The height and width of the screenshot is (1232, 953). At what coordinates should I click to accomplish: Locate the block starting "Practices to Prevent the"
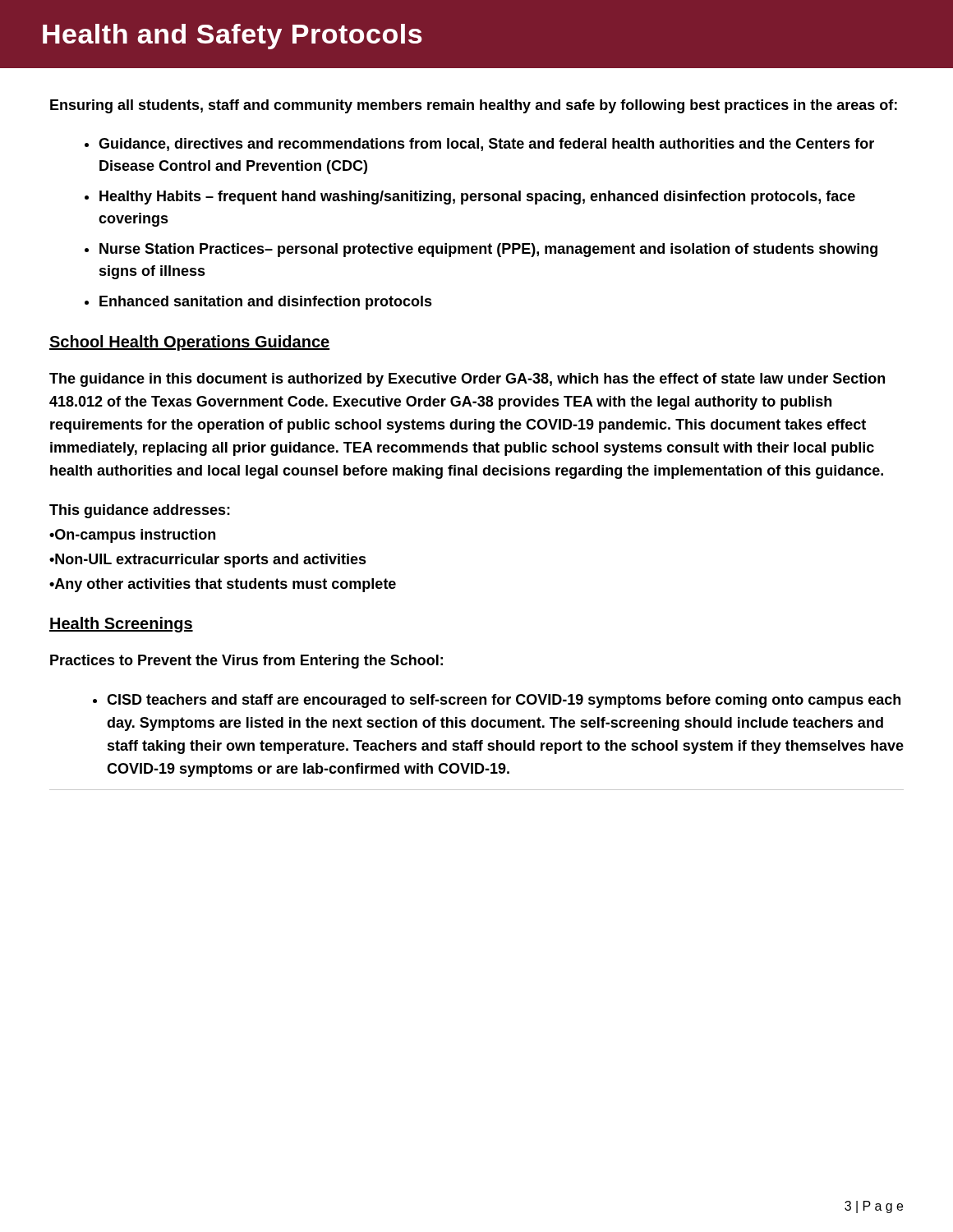[247, 661]
